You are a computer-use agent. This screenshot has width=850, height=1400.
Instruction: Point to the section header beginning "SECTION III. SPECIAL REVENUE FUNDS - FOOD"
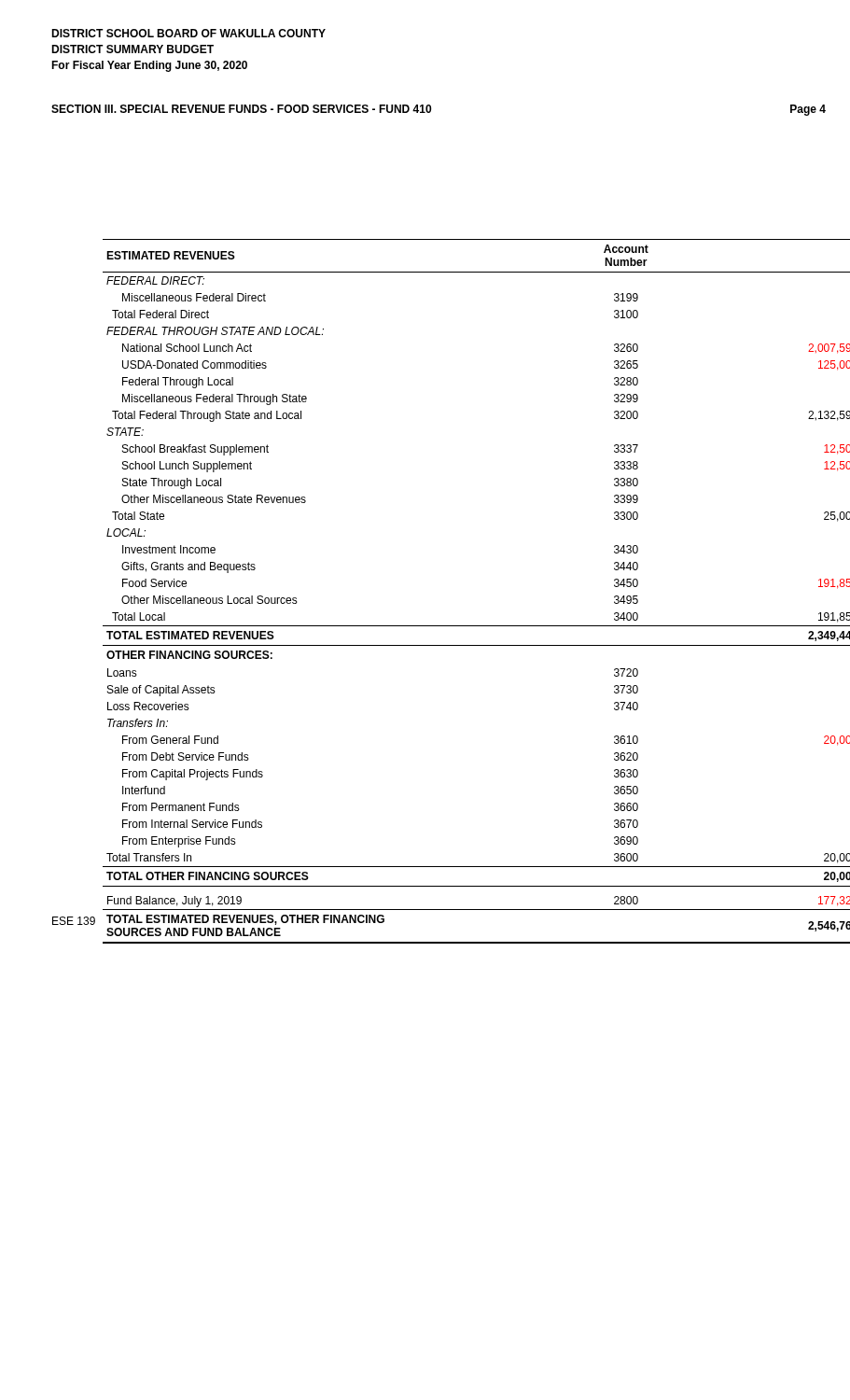(x=241, y=109)
